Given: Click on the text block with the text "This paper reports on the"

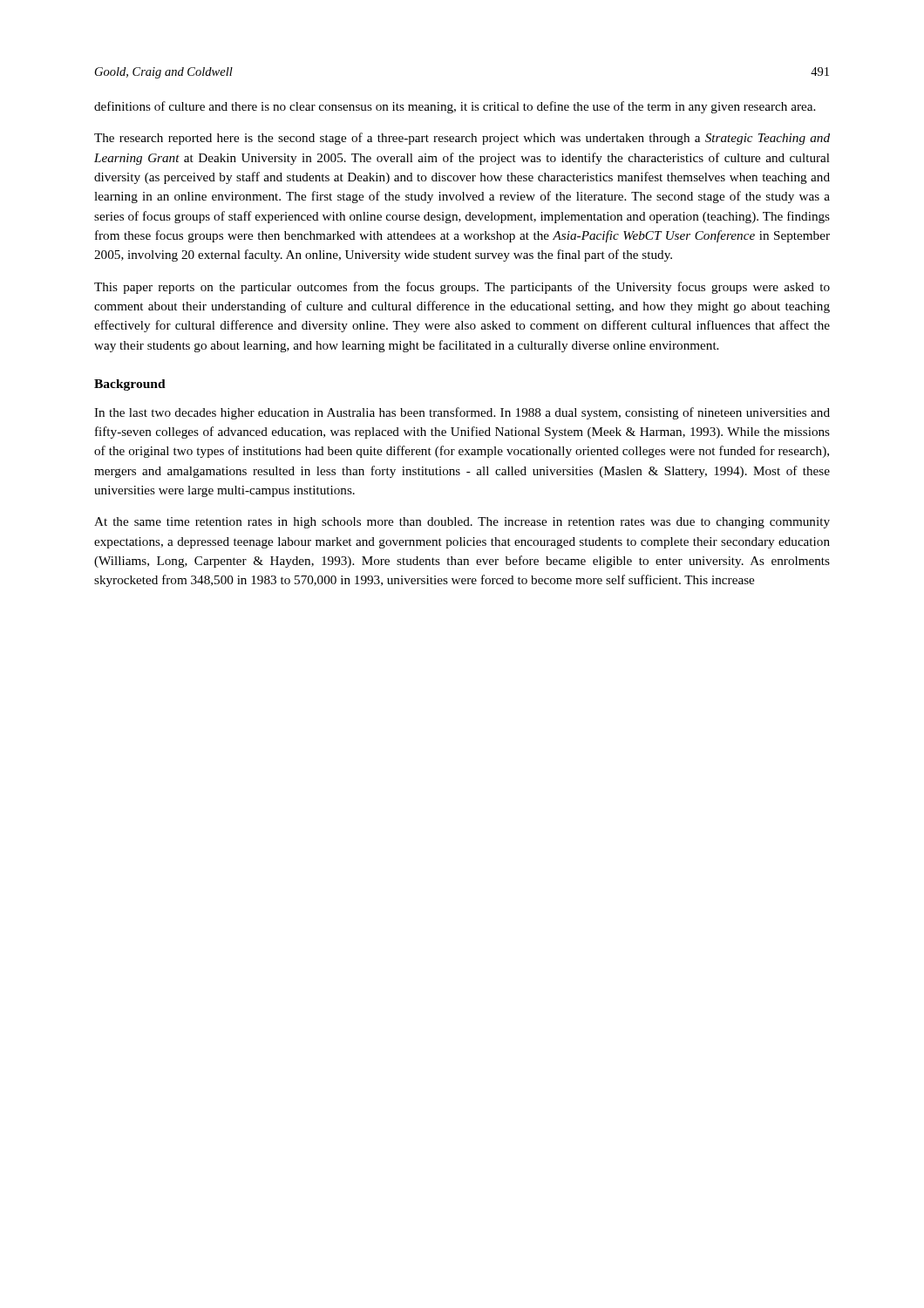Looking at the screenshot, I should tap(462, 315).
